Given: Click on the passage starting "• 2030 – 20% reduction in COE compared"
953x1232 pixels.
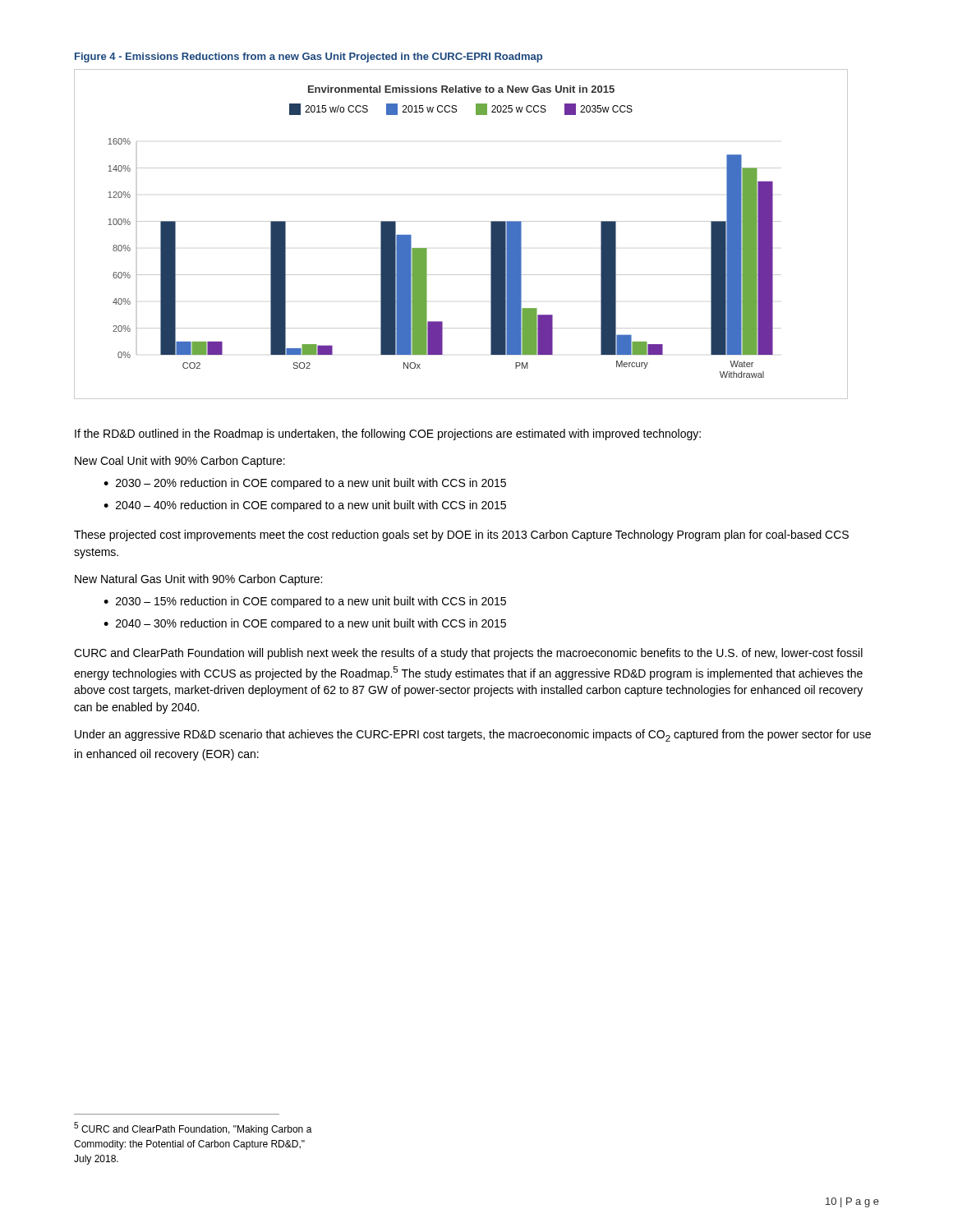Looking at the screenshot, I should tap(305, 484).
